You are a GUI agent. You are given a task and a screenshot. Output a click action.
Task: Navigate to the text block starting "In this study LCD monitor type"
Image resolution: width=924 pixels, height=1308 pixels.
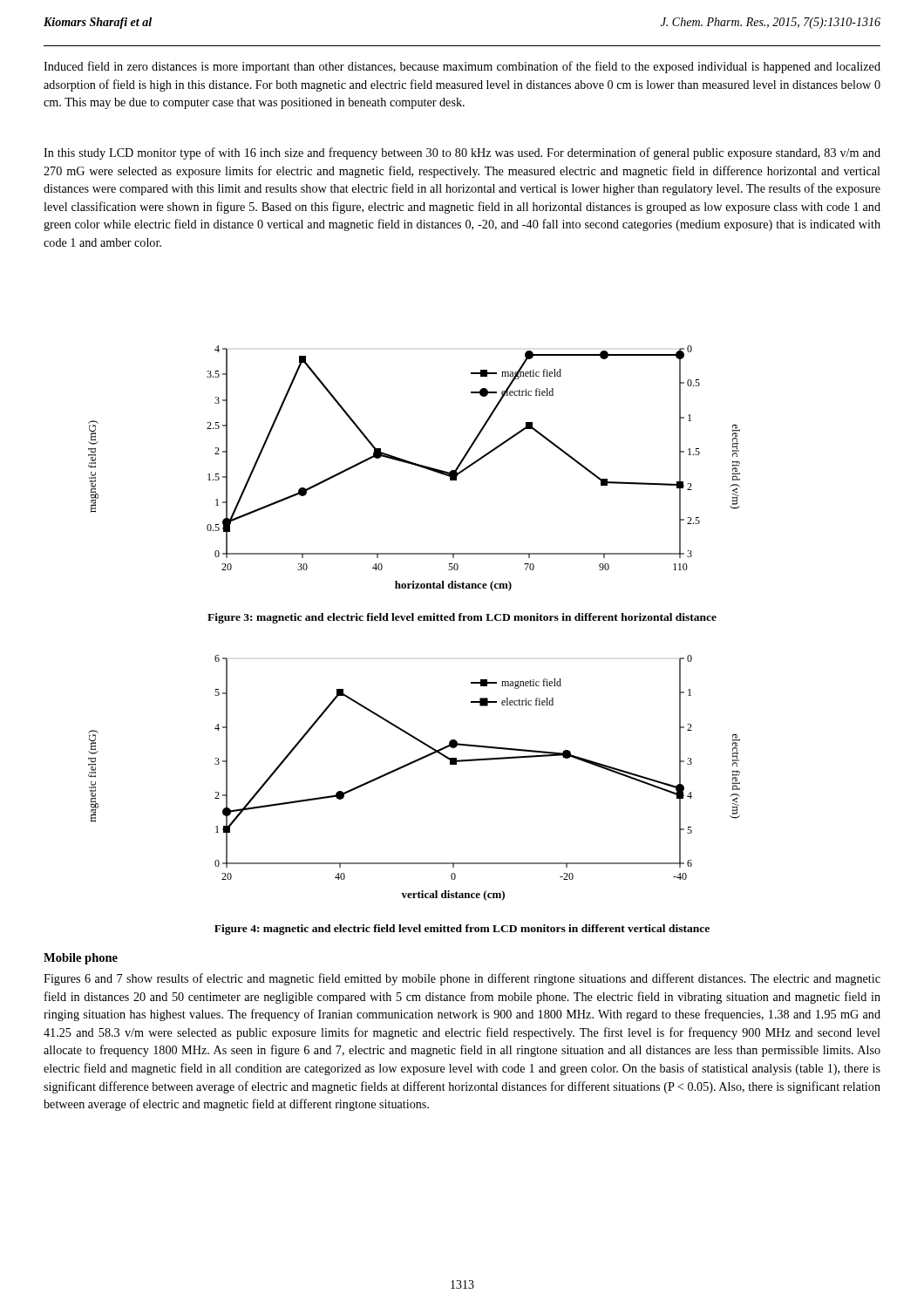[462, 197]
